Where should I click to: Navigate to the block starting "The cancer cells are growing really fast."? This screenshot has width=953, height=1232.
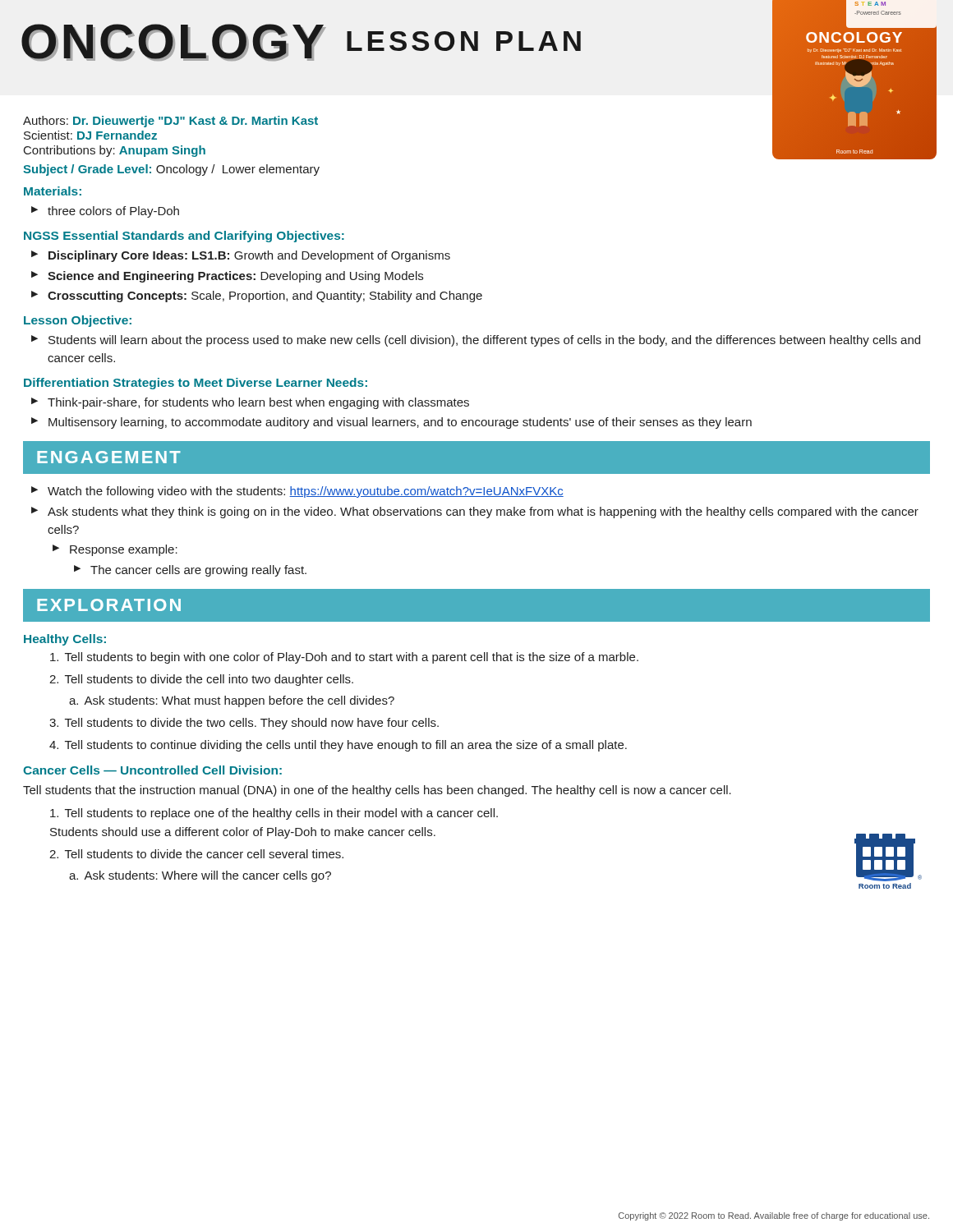199,570
